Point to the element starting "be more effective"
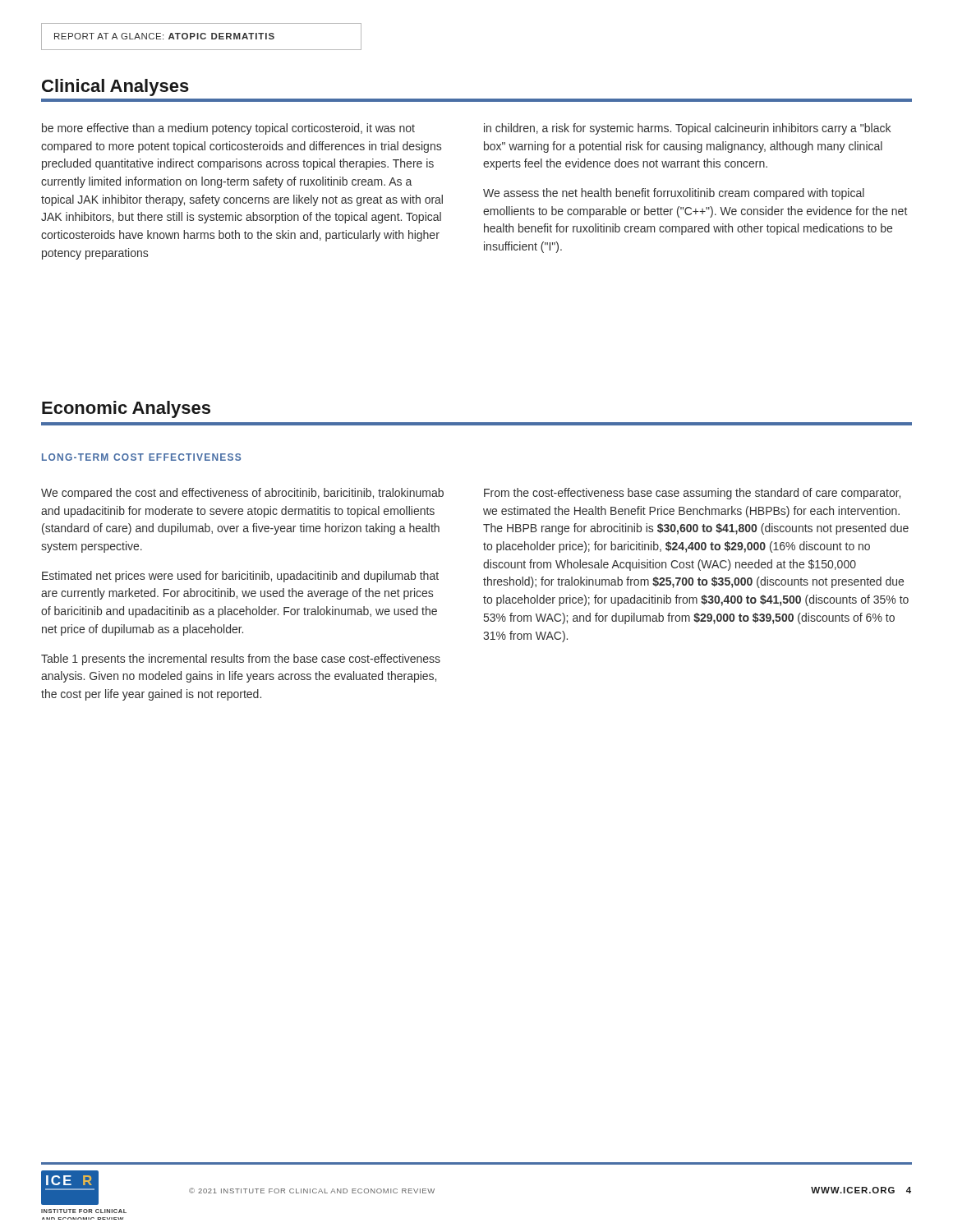The image size is (953, 1232). point(244,191)
